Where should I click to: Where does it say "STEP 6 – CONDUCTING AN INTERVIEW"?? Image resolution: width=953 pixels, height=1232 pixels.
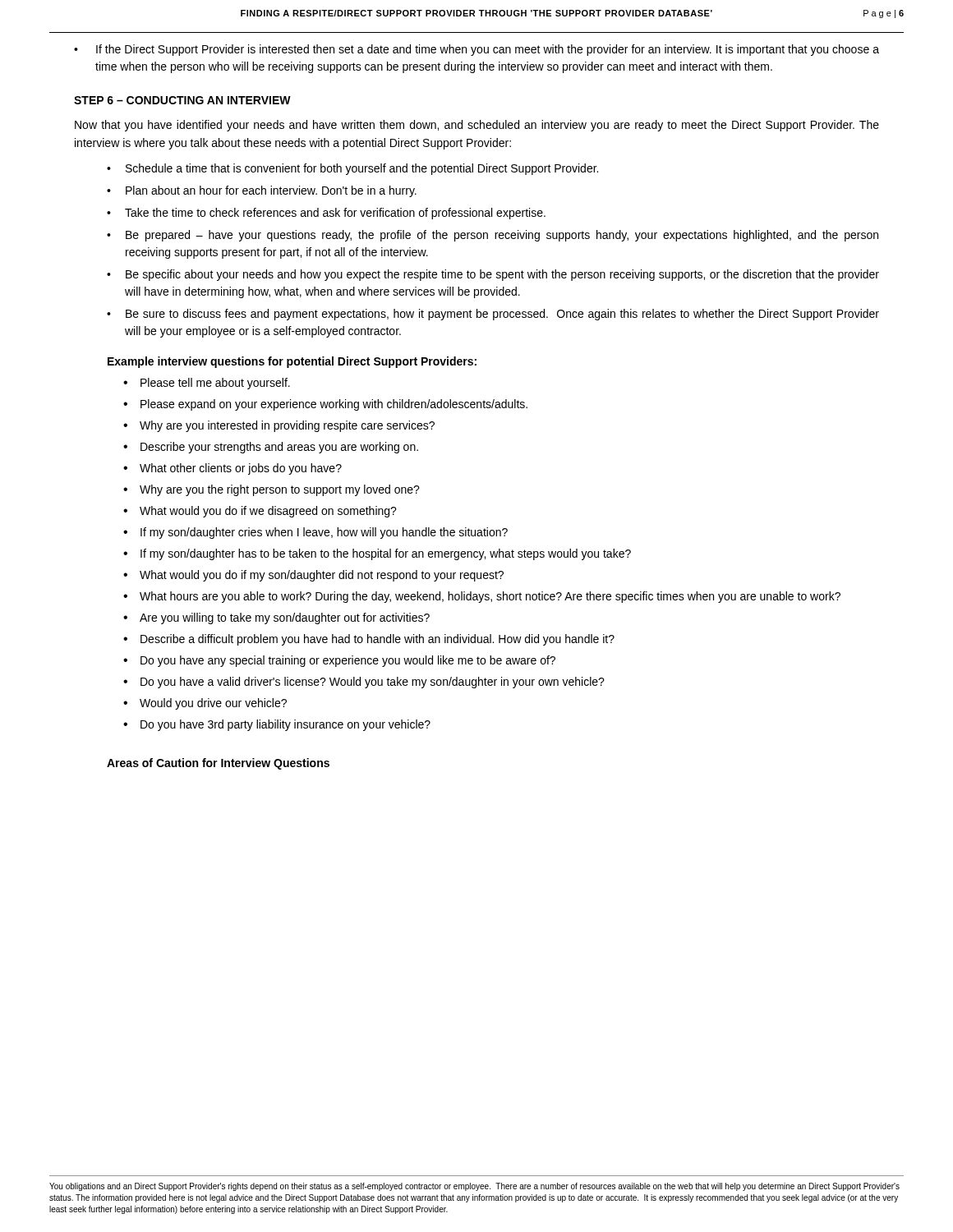tap(182, 100)
